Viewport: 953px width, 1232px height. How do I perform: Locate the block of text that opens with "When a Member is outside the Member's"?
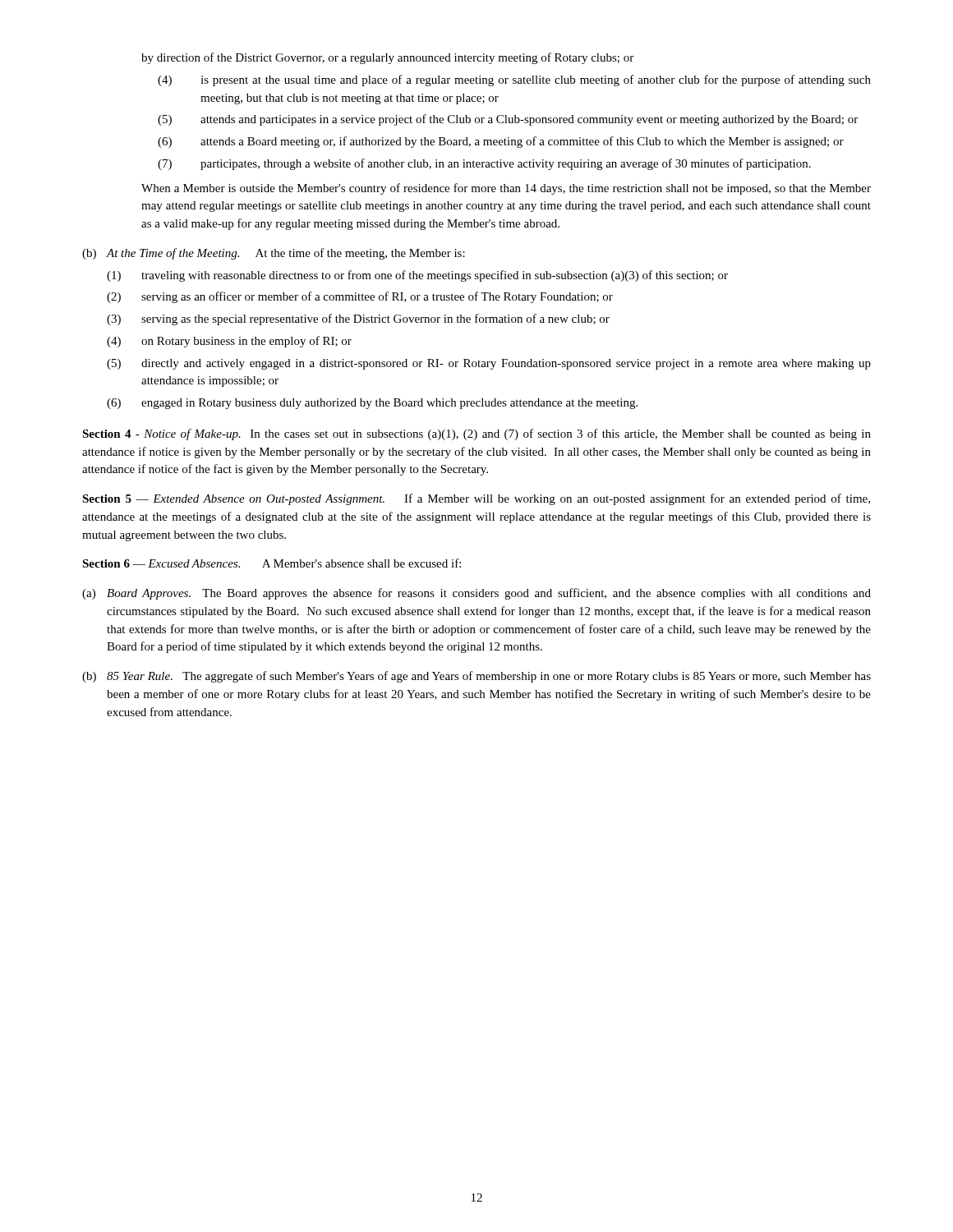[506, 206]
